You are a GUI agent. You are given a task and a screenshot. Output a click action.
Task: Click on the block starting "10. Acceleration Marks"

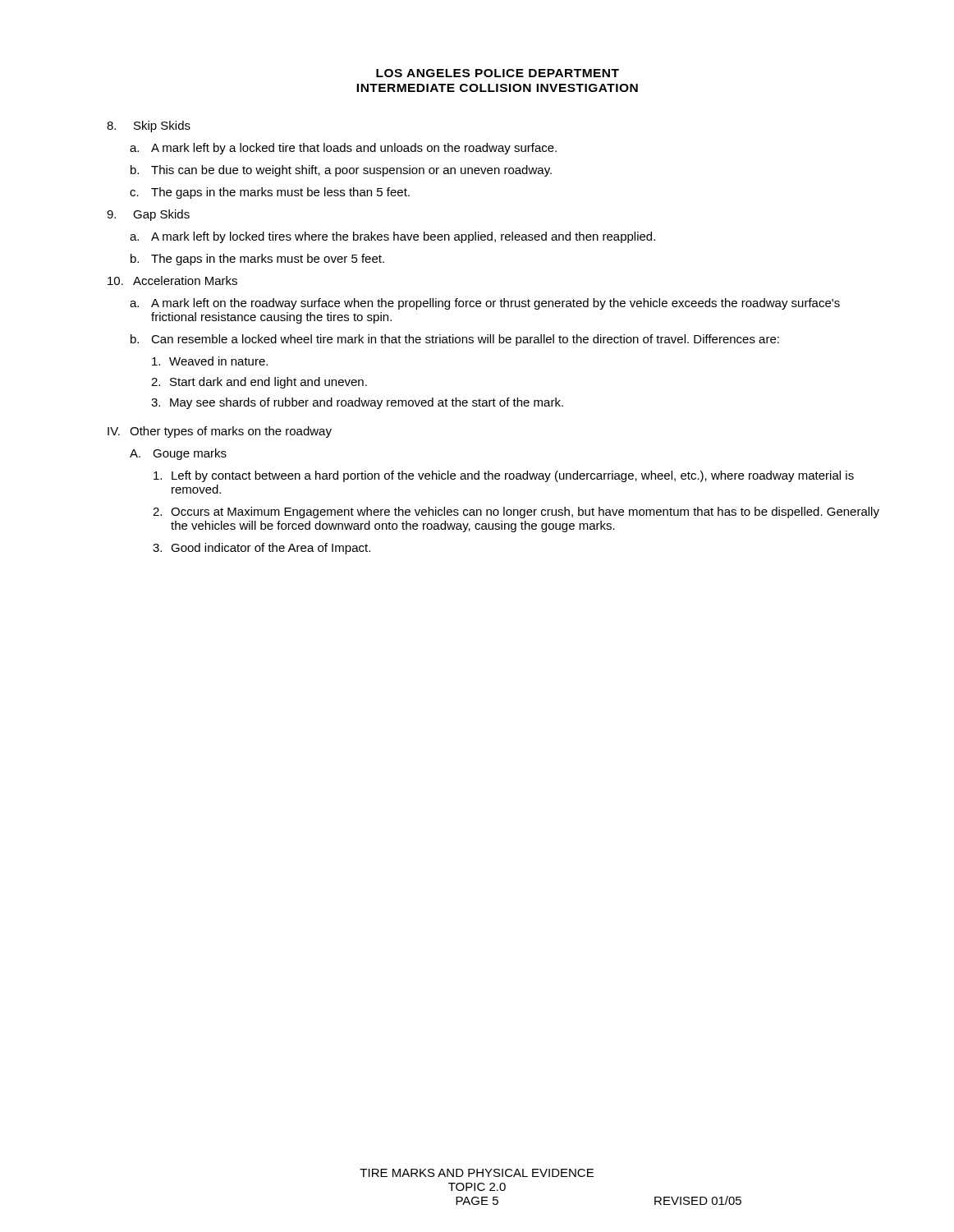(x=172, y=280)
